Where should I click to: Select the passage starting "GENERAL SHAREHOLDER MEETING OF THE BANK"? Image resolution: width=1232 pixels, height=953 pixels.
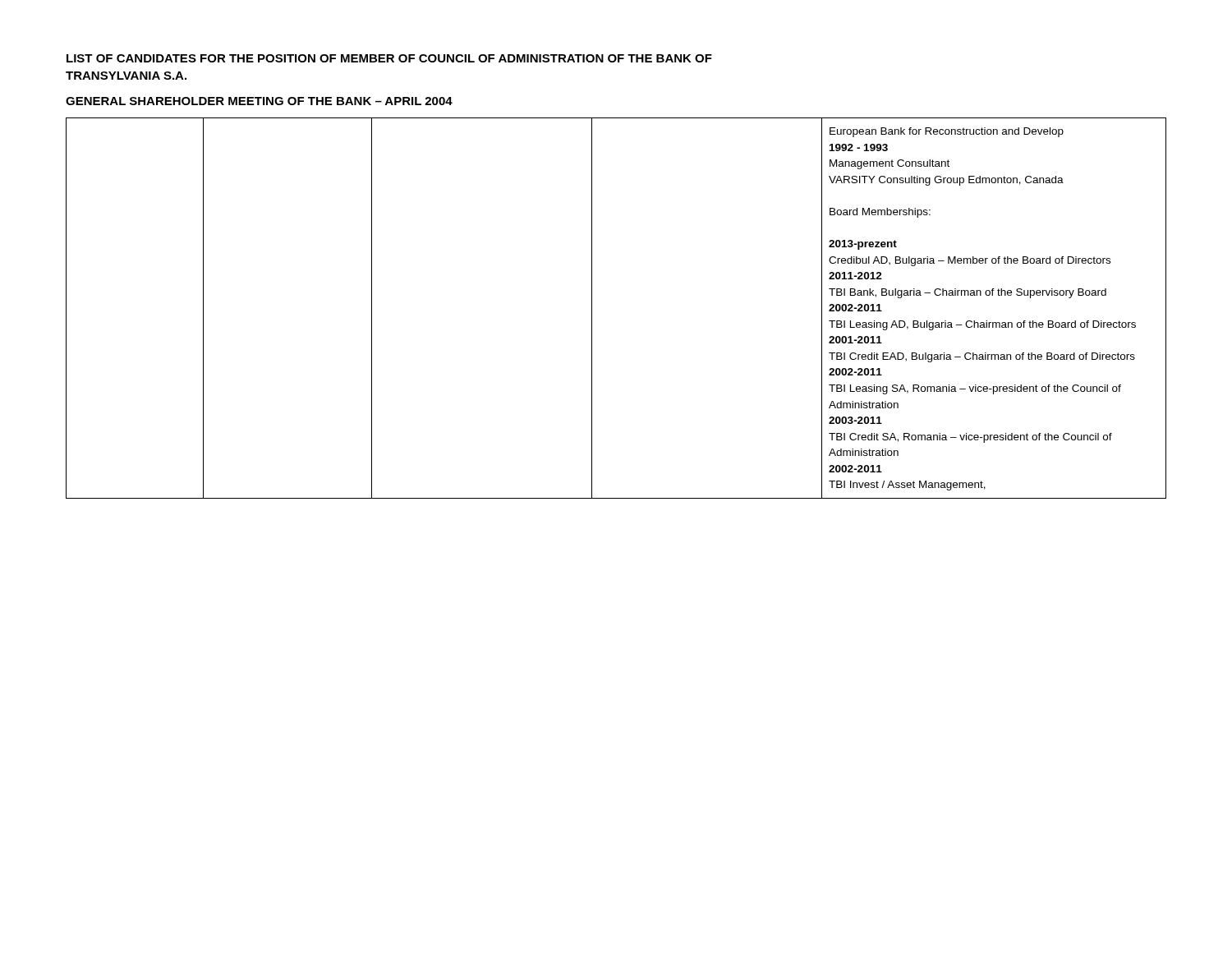click(x=259, y=101)
